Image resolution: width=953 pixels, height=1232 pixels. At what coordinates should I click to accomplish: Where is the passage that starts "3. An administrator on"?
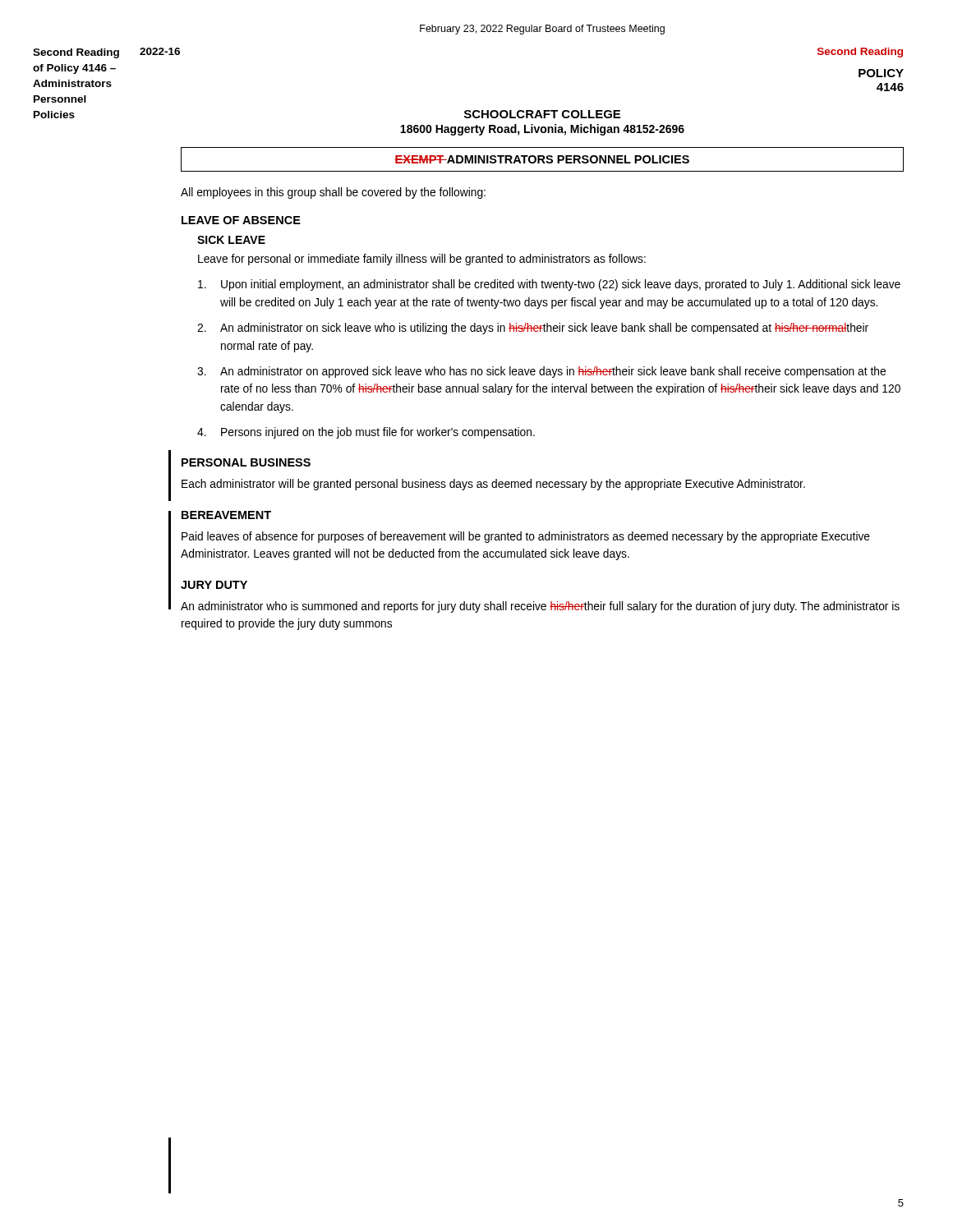point(550,389)
